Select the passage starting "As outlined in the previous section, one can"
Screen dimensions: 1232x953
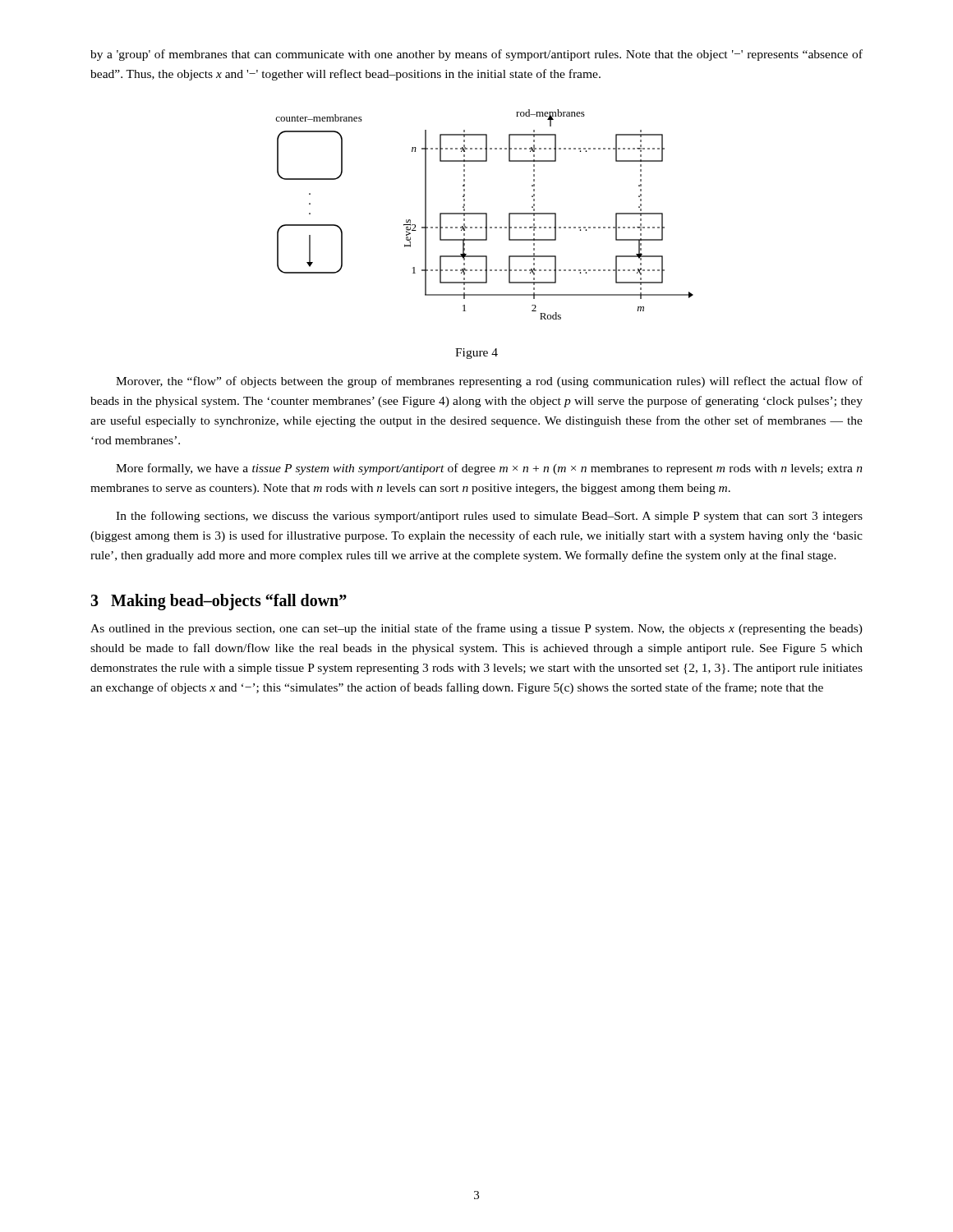pos(476,658)
